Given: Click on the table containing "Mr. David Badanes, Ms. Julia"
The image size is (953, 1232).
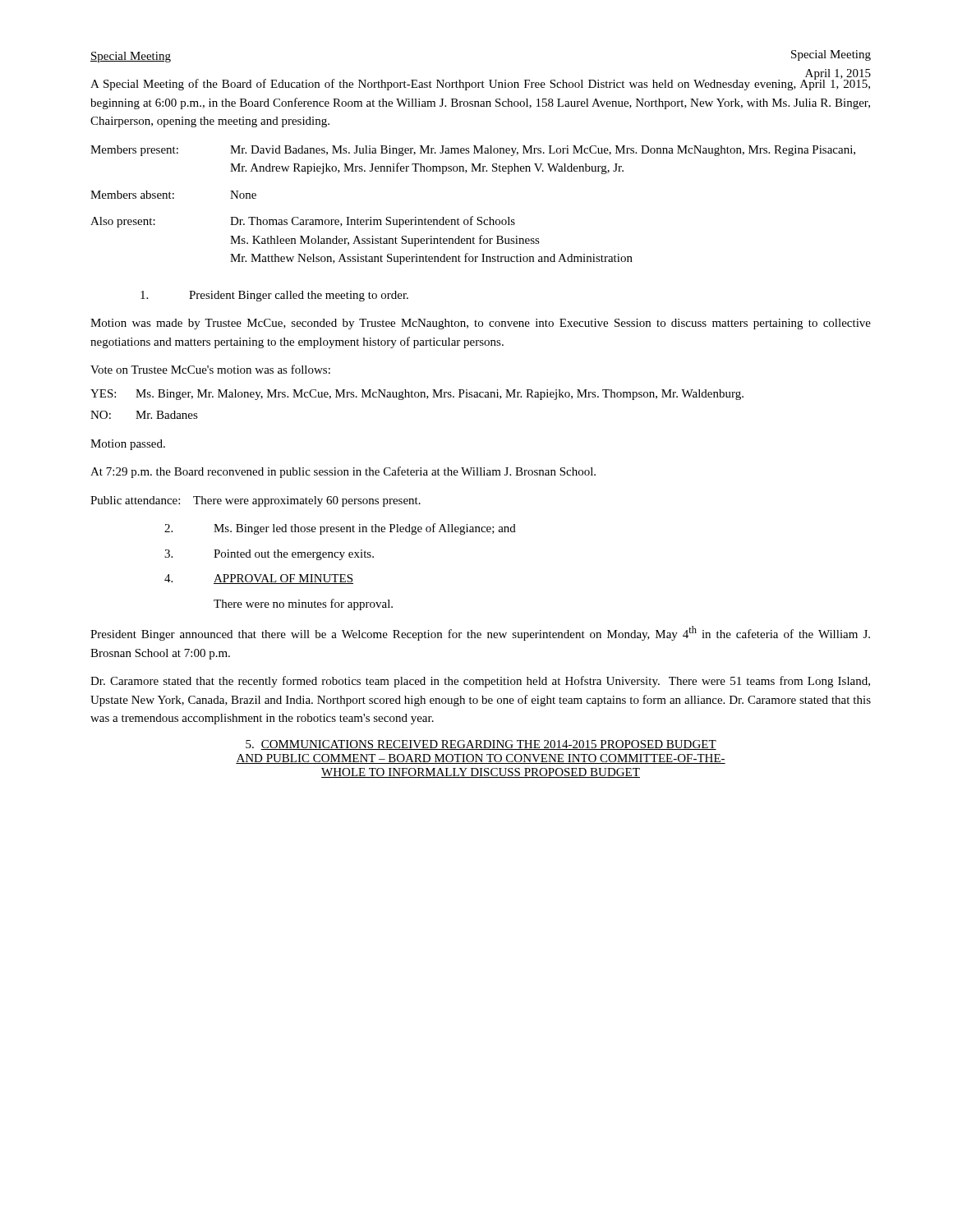Looking at the screenshot, I should 481,208.
